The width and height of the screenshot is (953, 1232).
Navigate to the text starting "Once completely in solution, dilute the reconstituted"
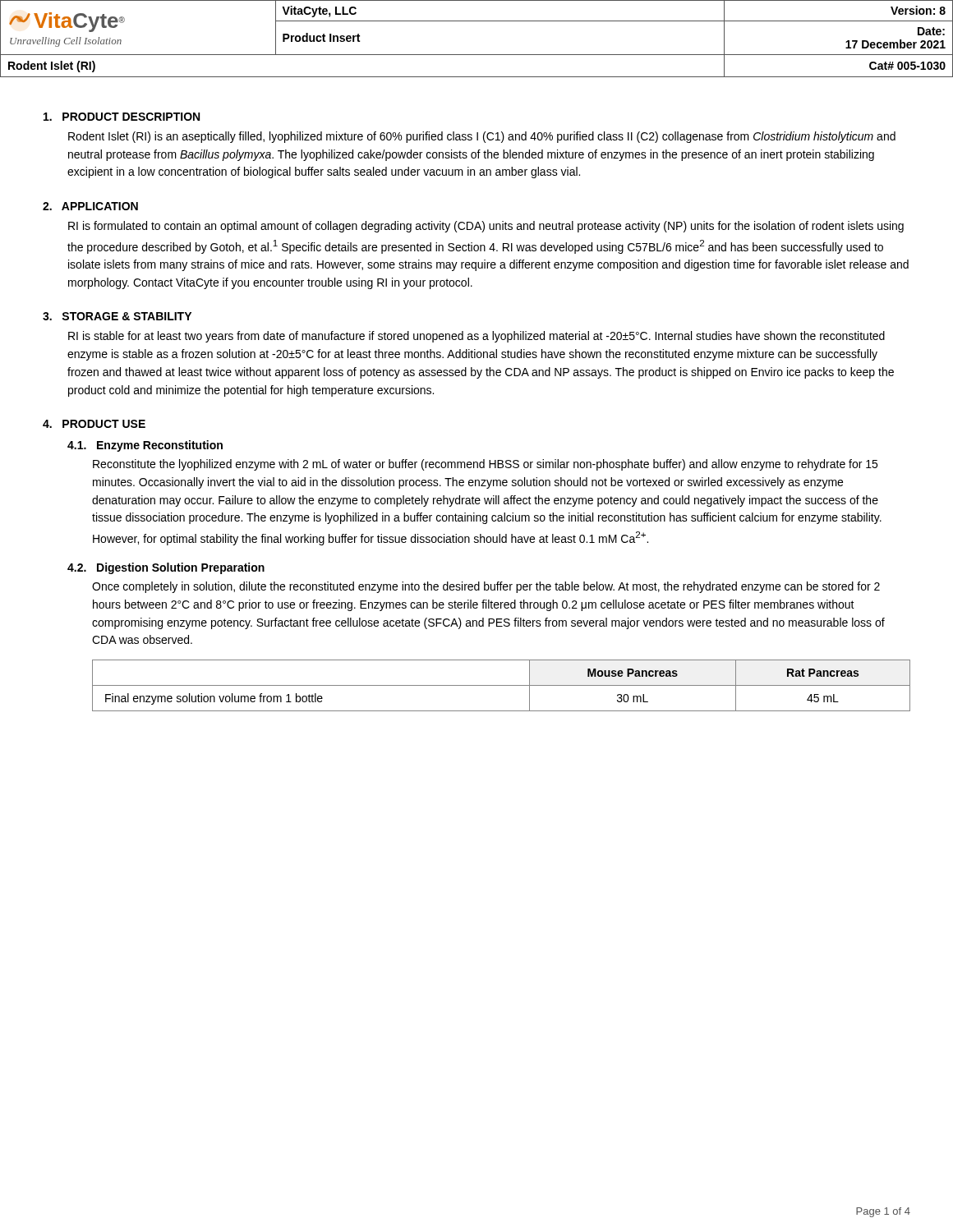click(488, 613)
